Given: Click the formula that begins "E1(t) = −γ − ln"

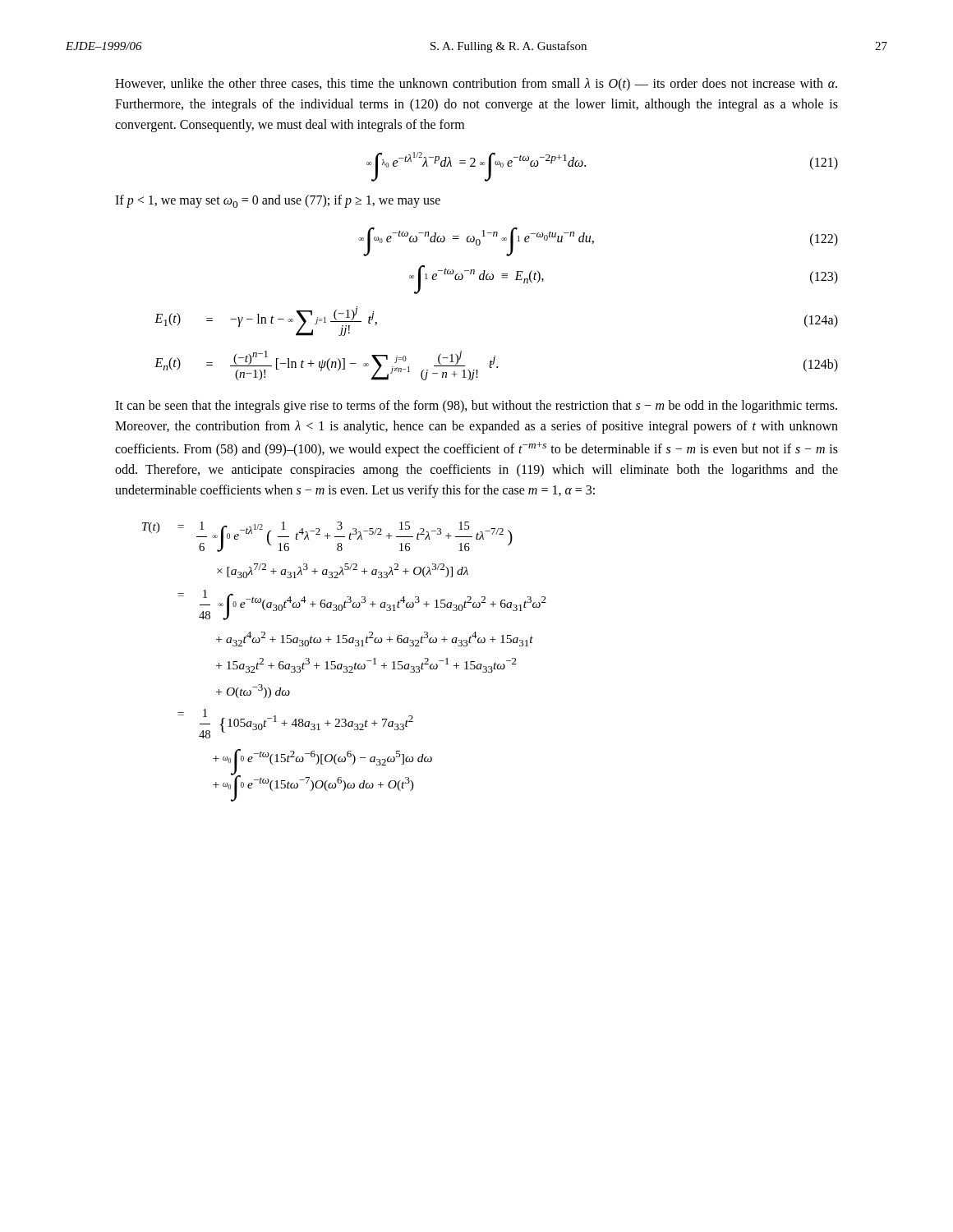Looking at the screenshot, I should tap(476, 343).
